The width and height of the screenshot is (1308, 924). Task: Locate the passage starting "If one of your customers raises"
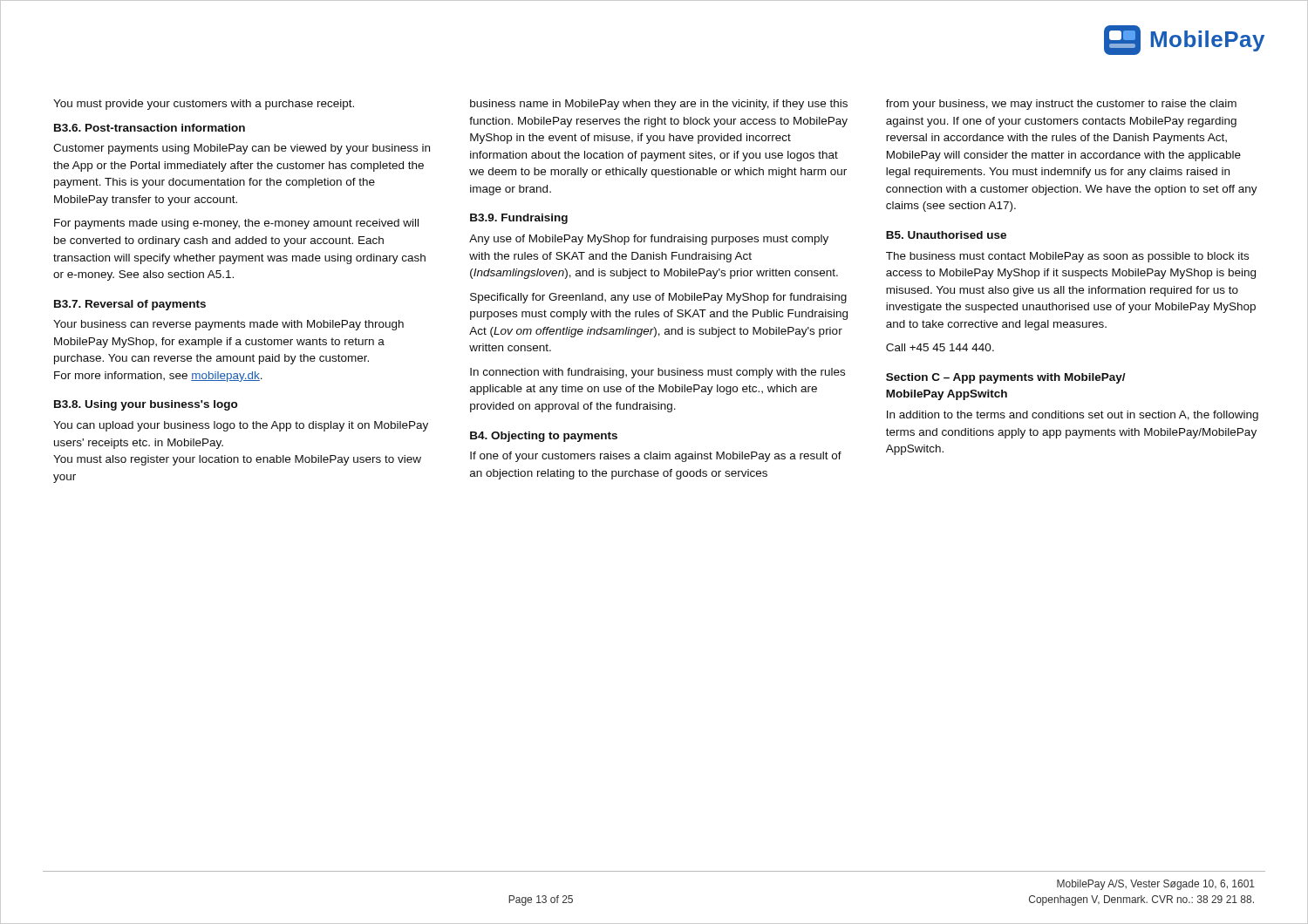659,464
